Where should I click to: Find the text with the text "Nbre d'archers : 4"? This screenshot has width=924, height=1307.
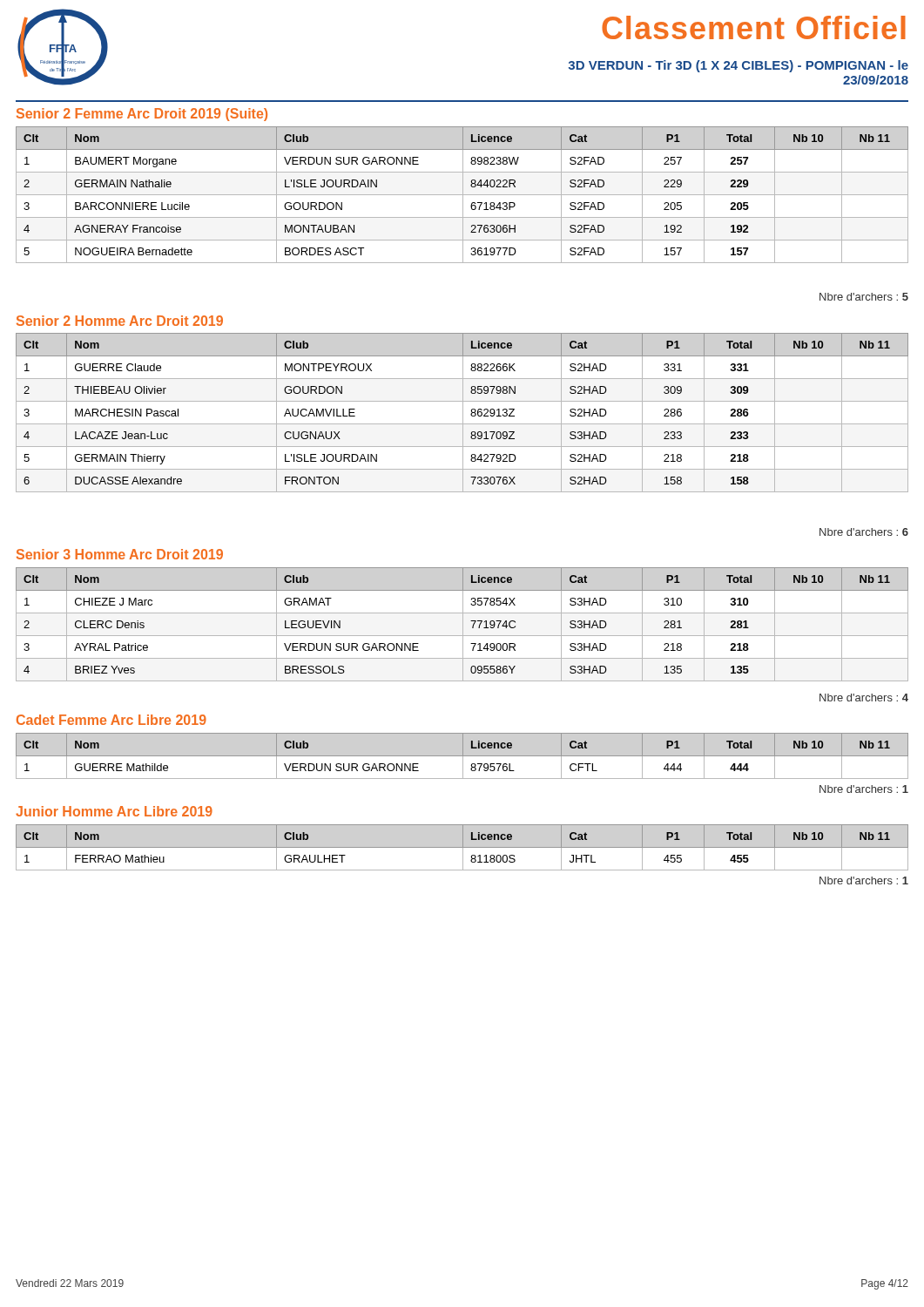(863, 698)
